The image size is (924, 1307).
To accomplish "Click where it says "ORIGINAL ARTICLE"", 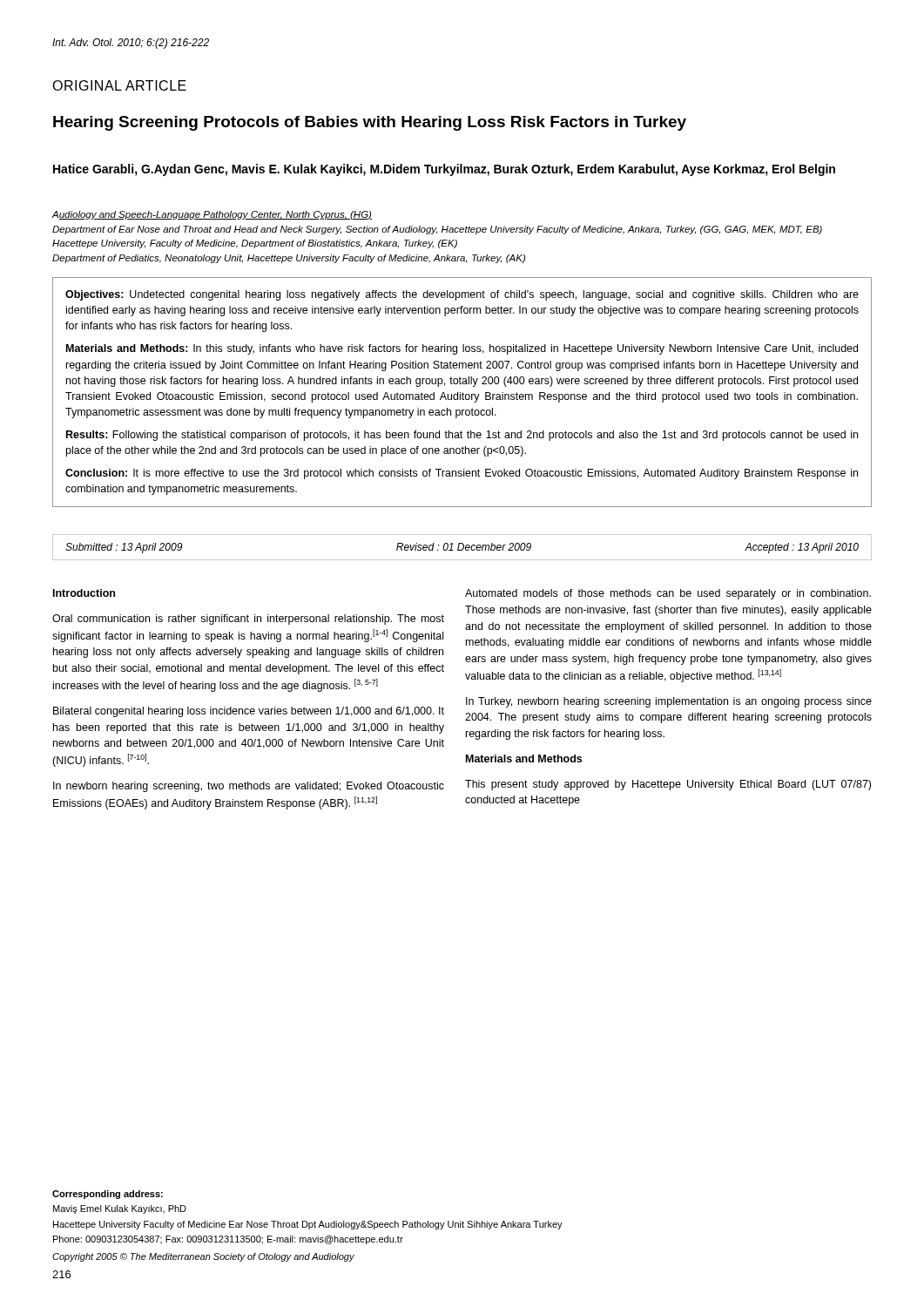I will pyautogui.click(x=120, y=86).
